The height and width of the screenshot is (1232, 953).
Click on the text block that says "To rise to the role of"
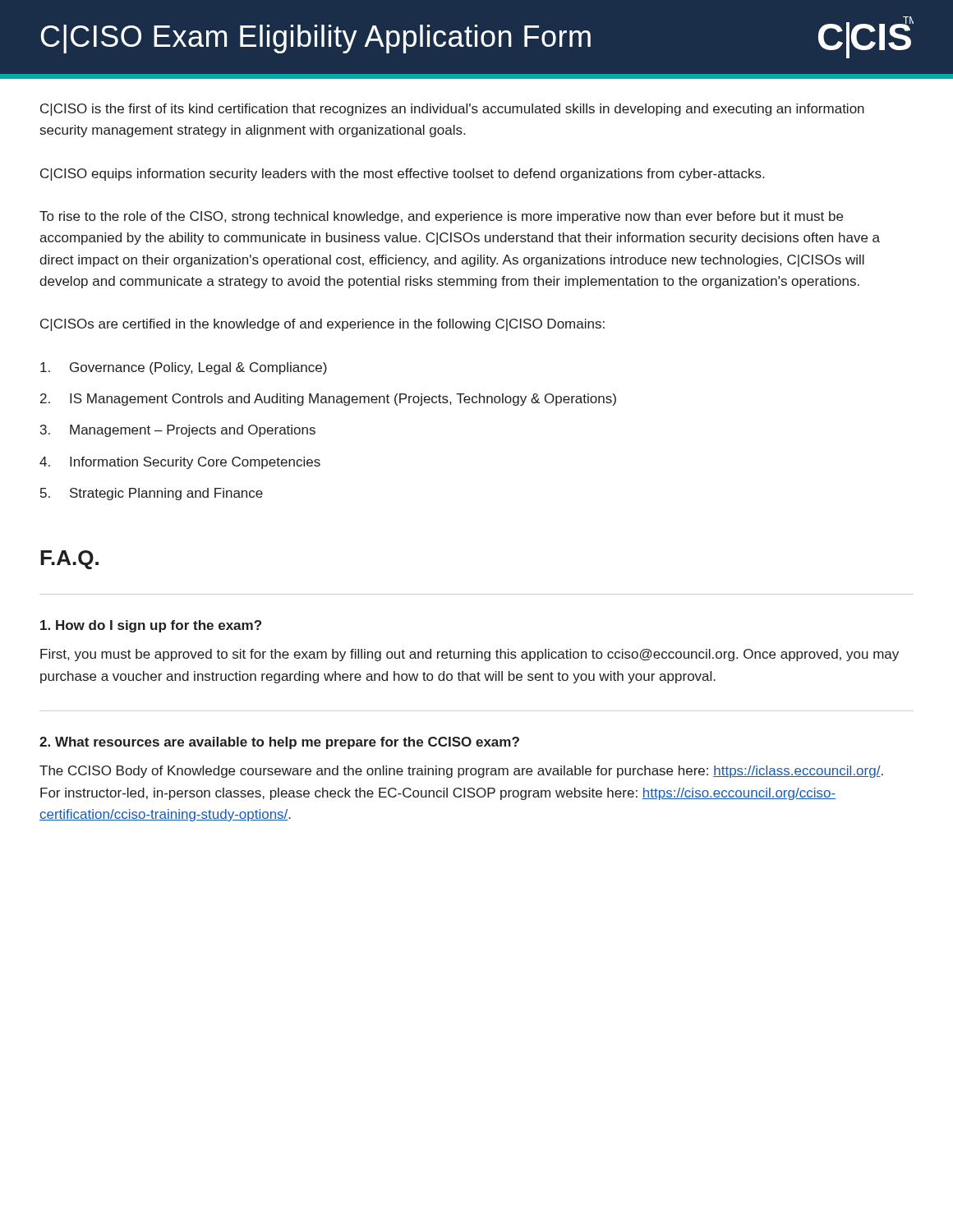460,249
